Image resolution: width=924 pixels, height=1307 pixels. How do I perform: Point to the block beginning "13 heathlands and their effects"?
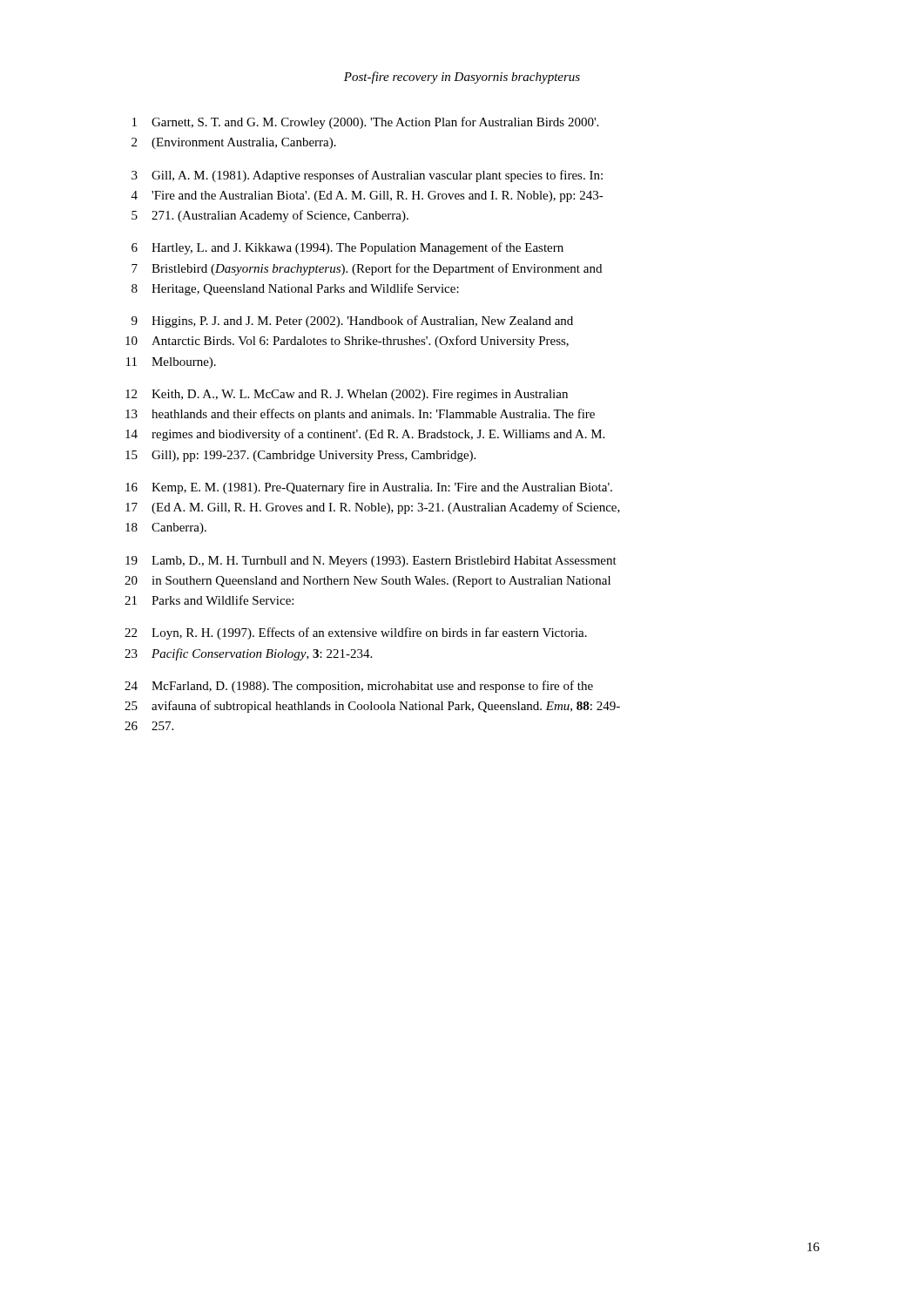point(462,414)
